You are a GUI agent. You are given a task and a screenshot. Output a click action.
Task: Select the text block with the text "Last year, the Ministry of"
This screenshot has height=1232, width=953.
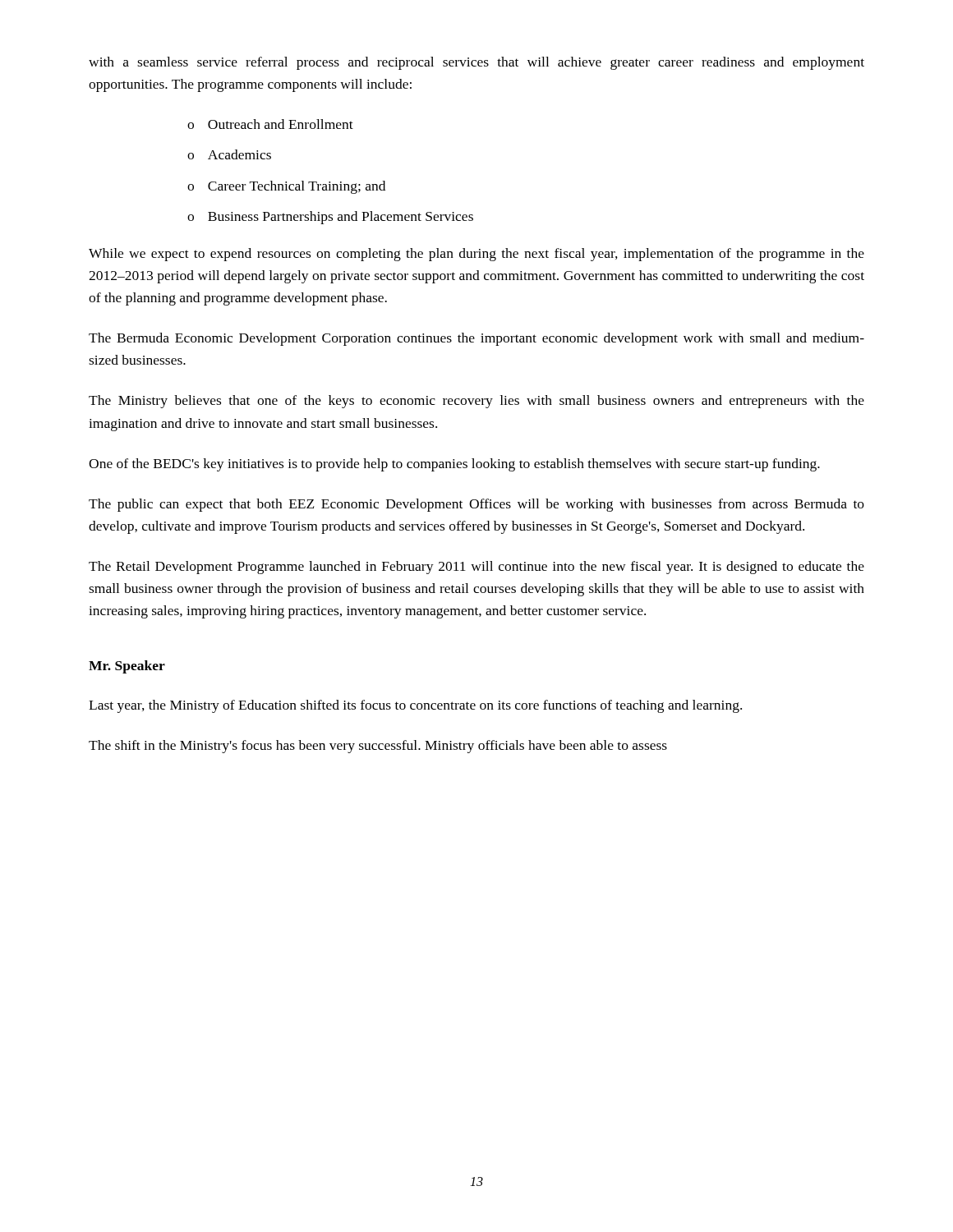pos(416,704)
